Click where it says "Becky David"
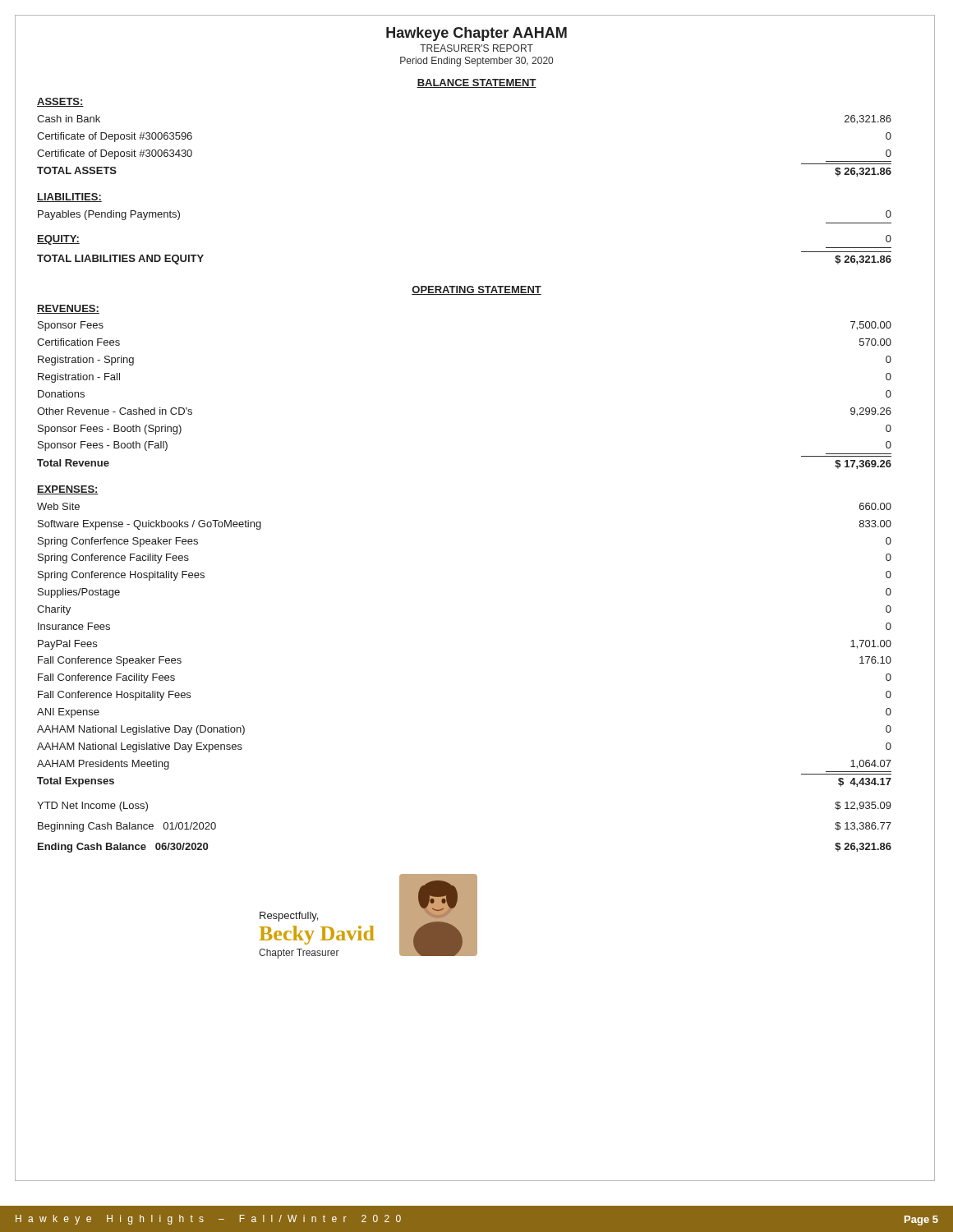The width and height of the screenshot is (953, 1232). [x=317, y=933]
